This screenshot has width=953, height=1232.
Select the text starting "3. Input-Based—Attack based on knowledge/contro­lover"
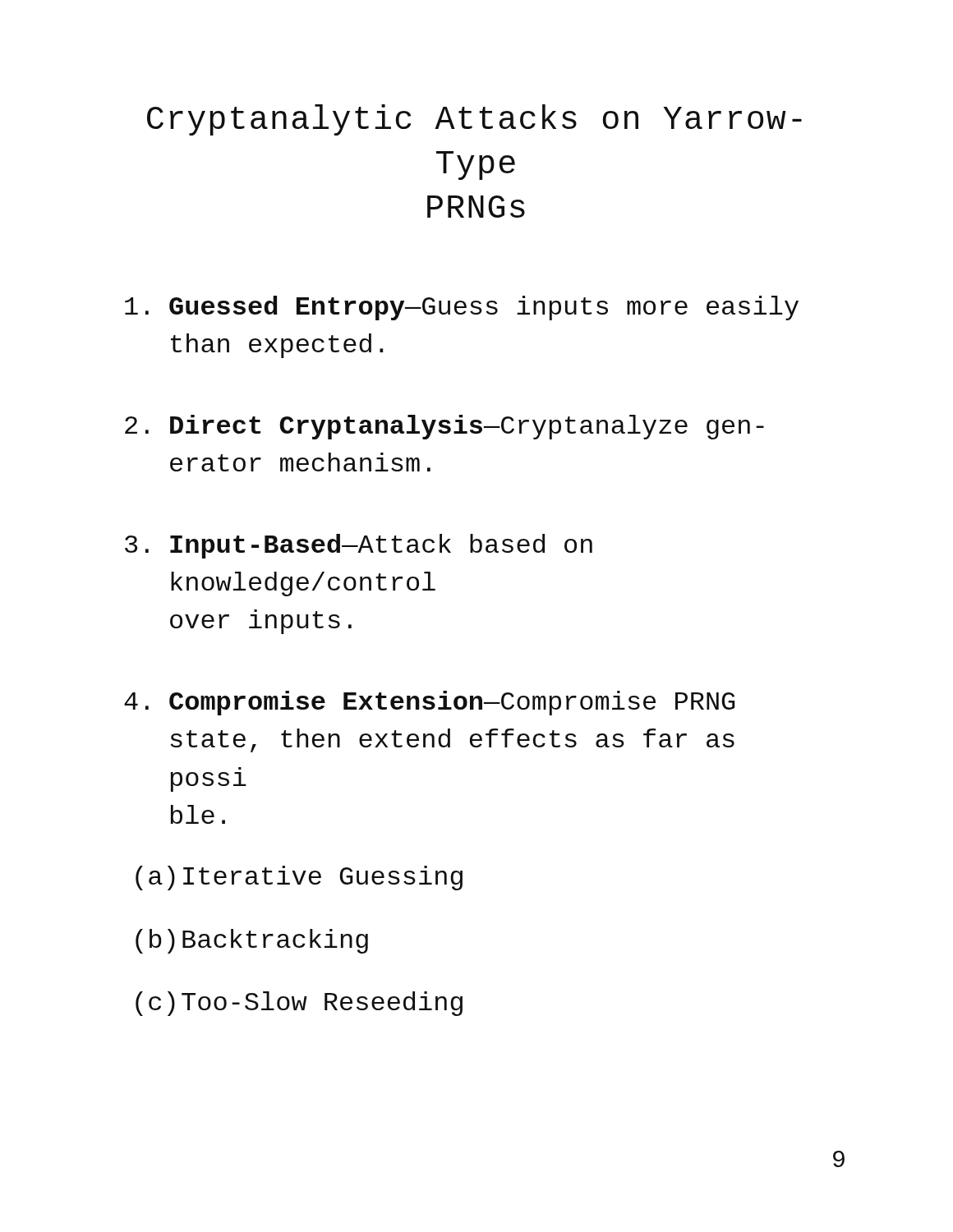point(359,546)
